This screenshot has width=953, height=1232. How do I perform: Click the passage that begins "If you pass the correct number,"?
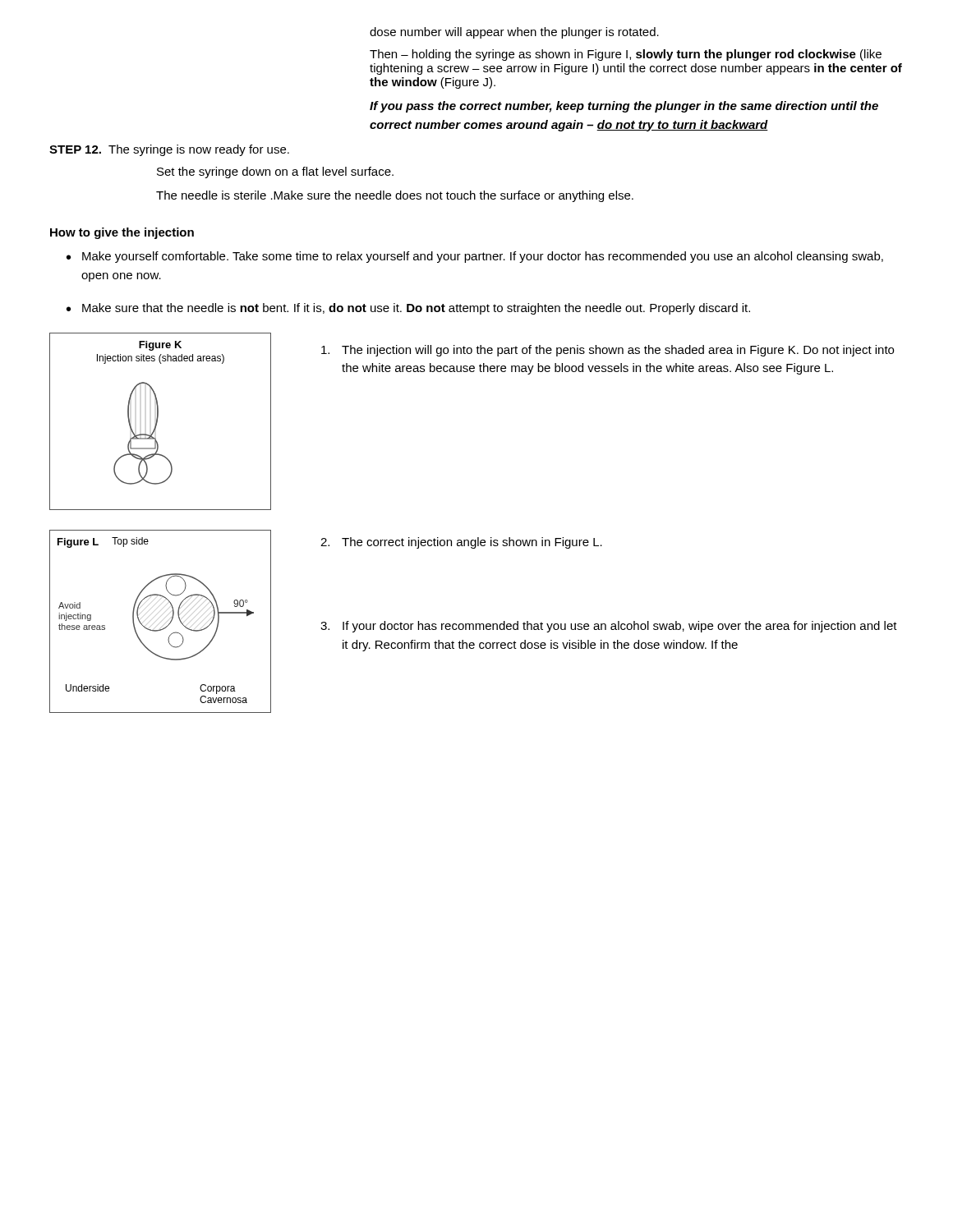624,115
